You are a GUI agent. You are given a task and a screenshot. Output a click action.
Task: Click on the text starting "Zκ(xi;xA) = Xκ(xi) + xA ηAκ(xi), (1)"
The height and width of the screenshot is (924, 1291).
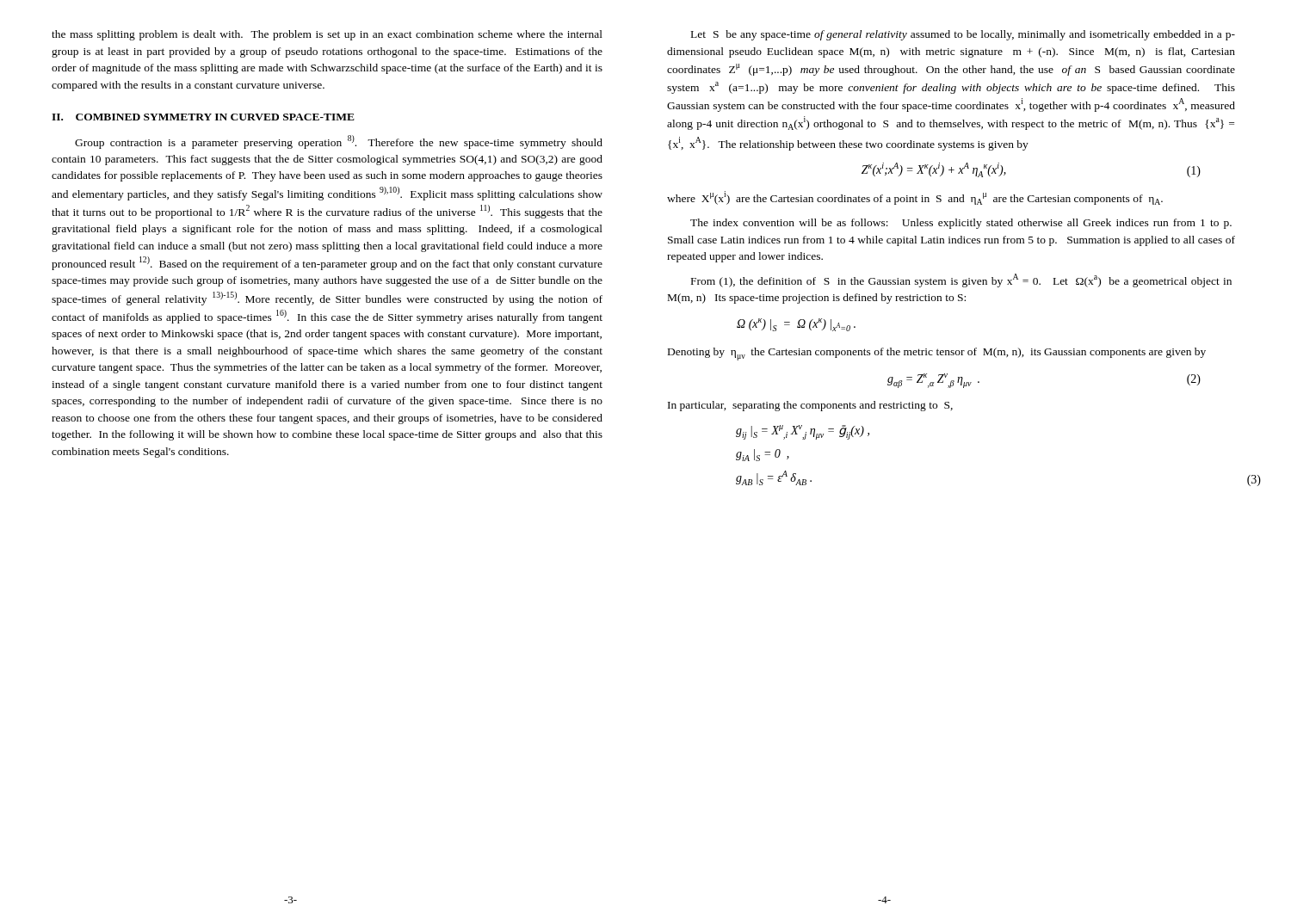pos(930,170)
